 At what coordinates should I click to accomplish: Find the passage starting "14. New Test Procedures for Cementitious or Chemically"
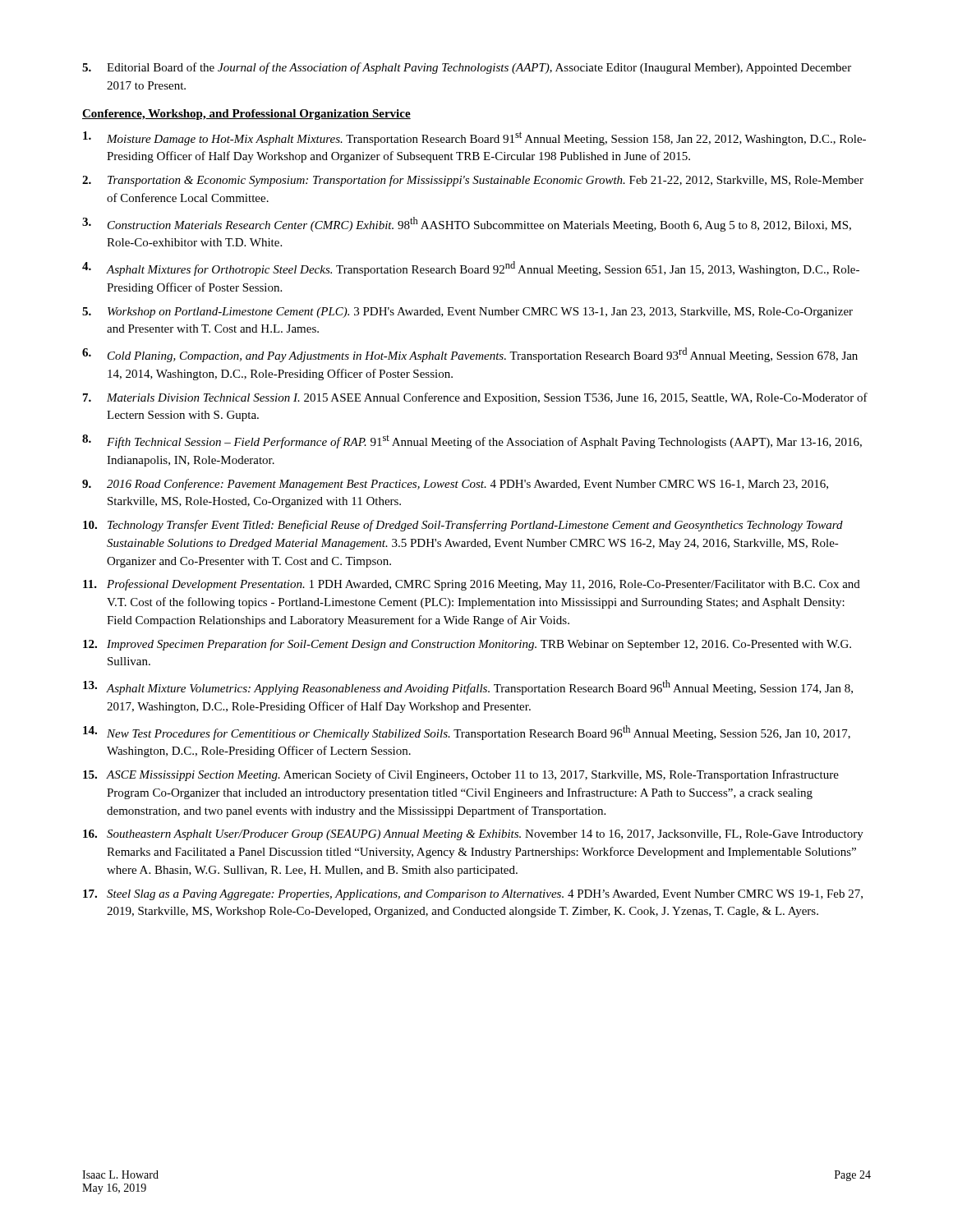[x=476, y=741]
